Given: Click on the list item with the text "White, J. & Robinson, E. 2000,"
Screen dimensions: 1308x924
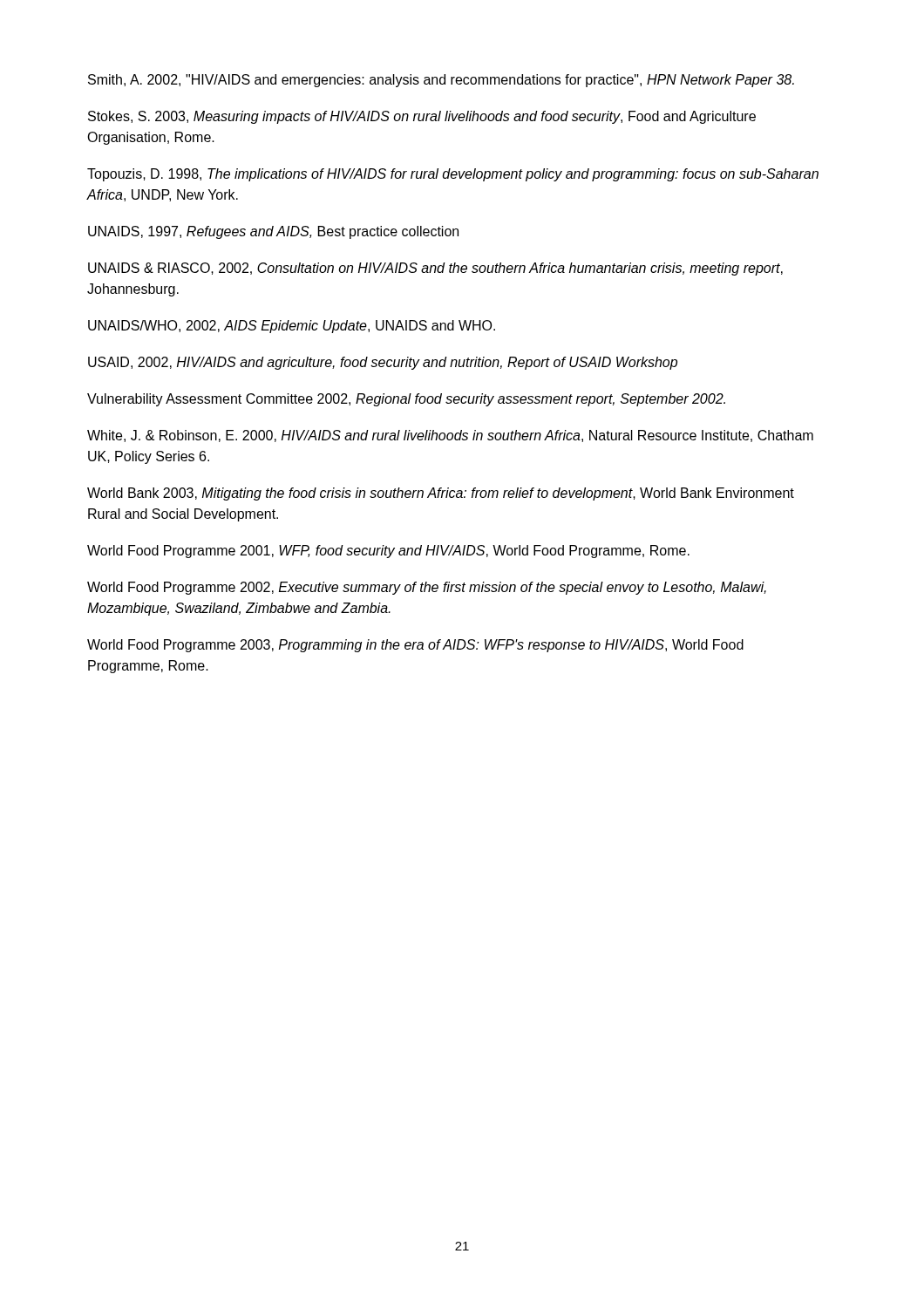Looking at the screenshot, I should (x=450, y=446).
